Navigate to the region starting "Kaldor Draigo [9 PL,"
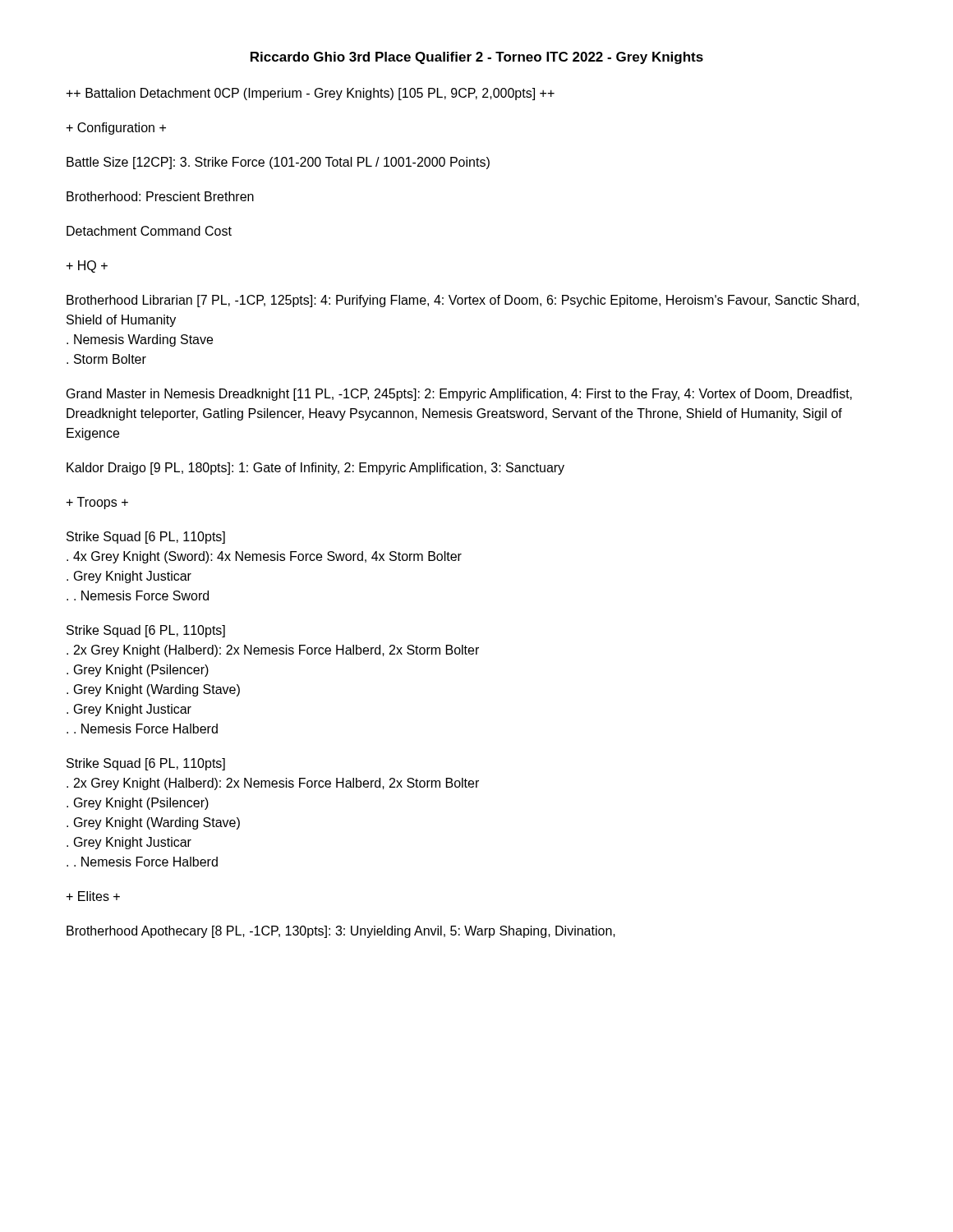953x1232 pixels. tap(315, 468)
